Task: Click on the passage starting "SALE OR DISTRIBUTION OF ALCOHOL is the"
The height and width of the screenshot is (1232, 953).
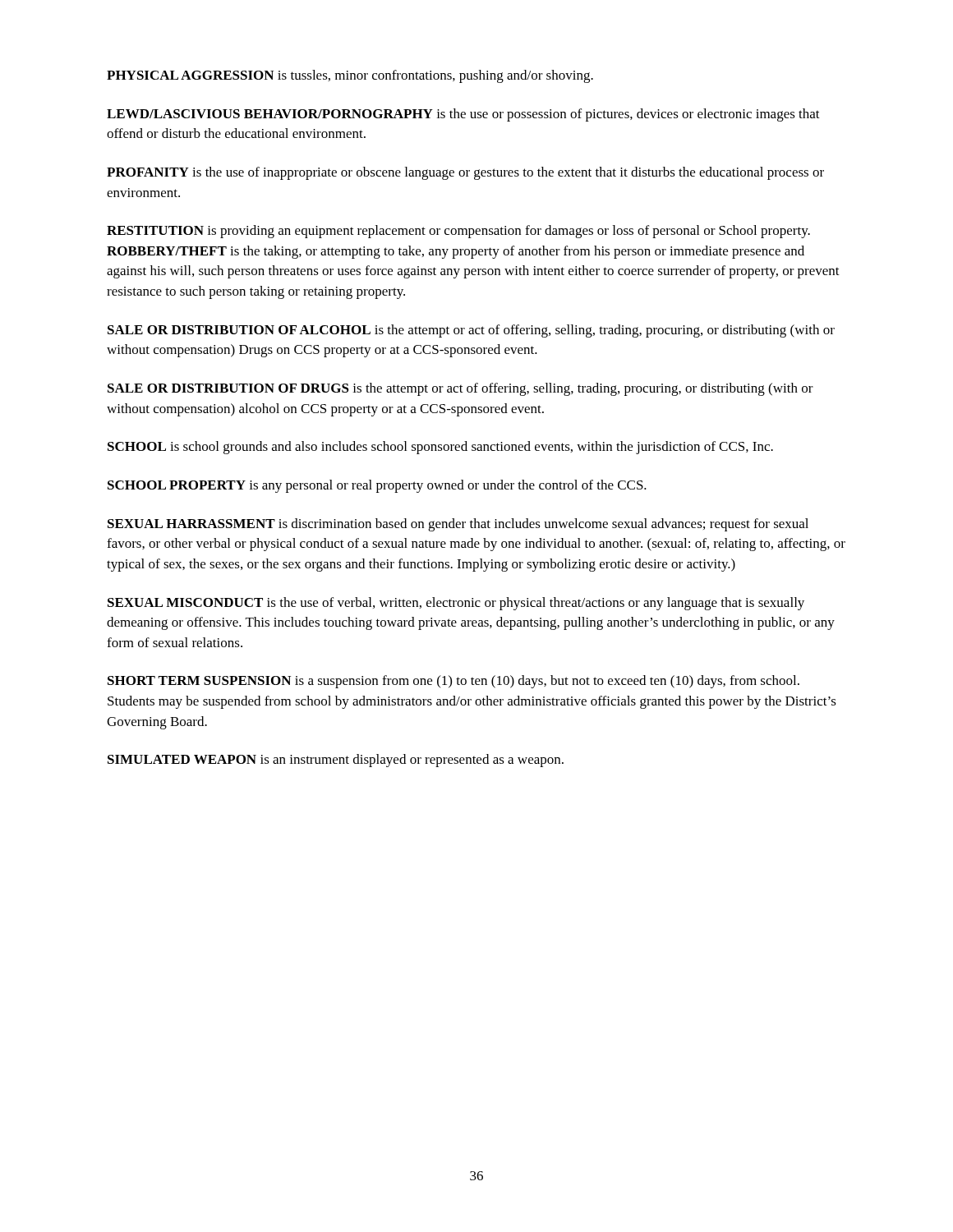Action: tap(471, 340)
